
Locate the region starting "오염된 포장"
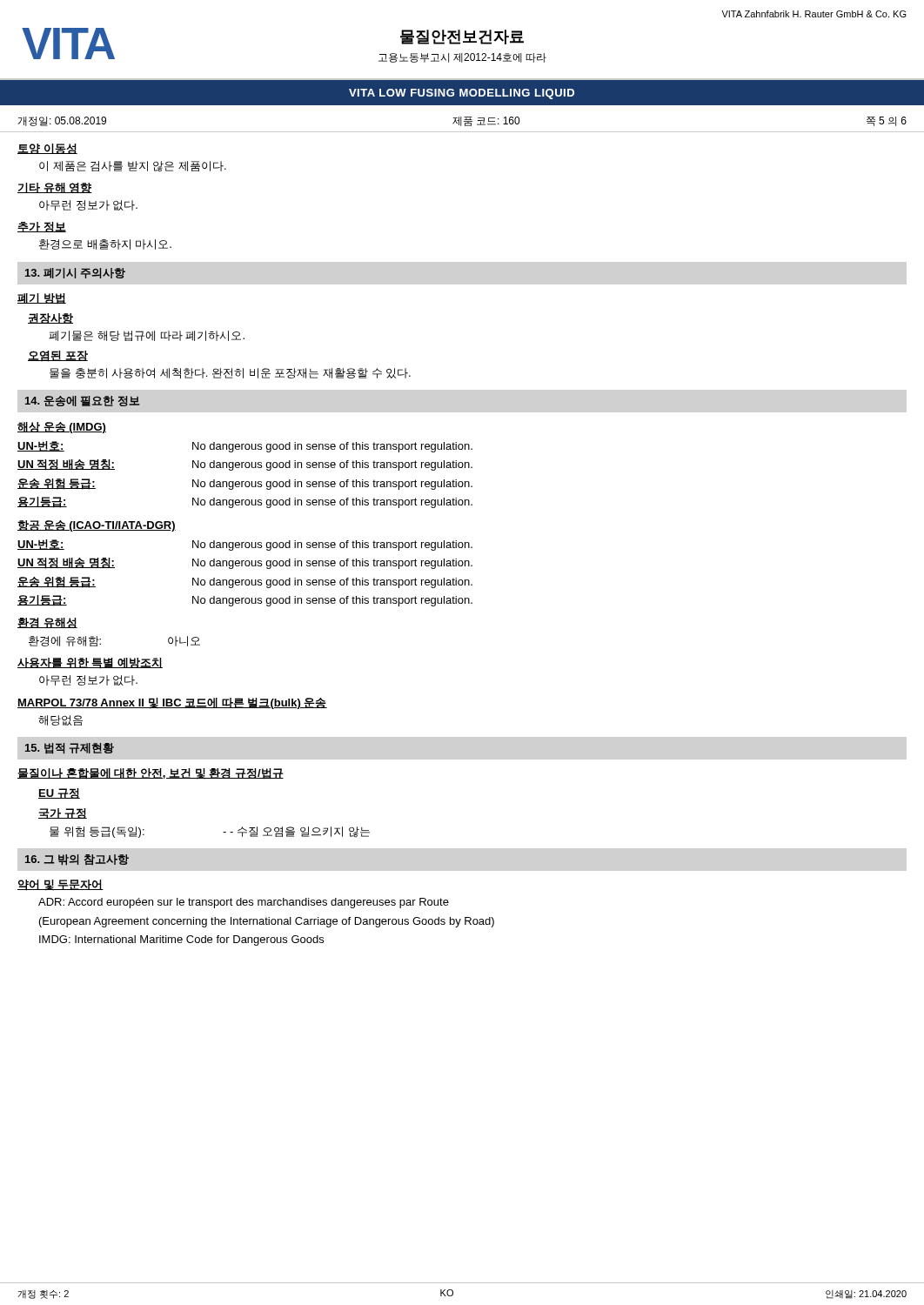(58, 355)
